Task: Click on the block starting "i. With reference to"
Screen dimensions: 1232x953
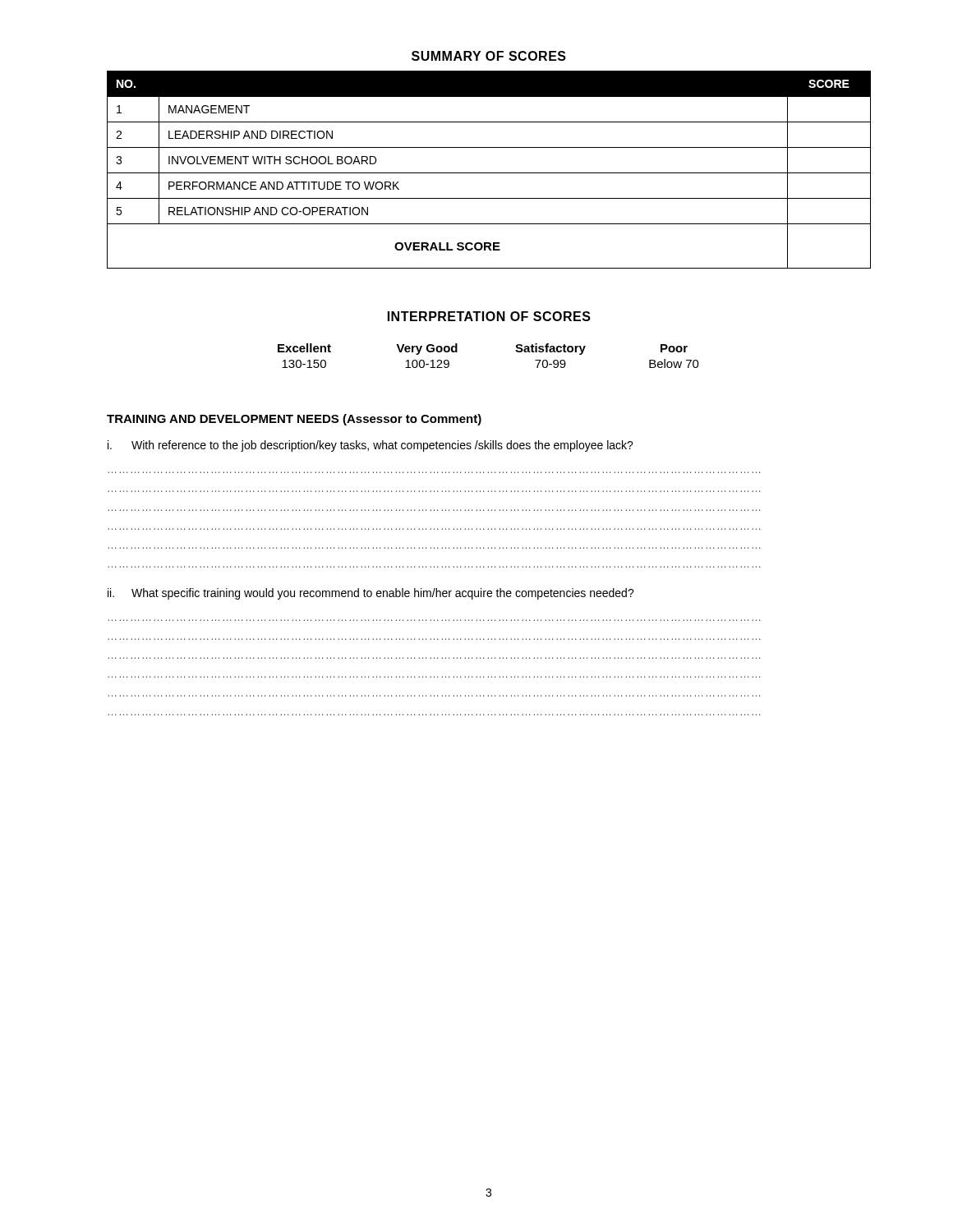Action: point(489,445)
